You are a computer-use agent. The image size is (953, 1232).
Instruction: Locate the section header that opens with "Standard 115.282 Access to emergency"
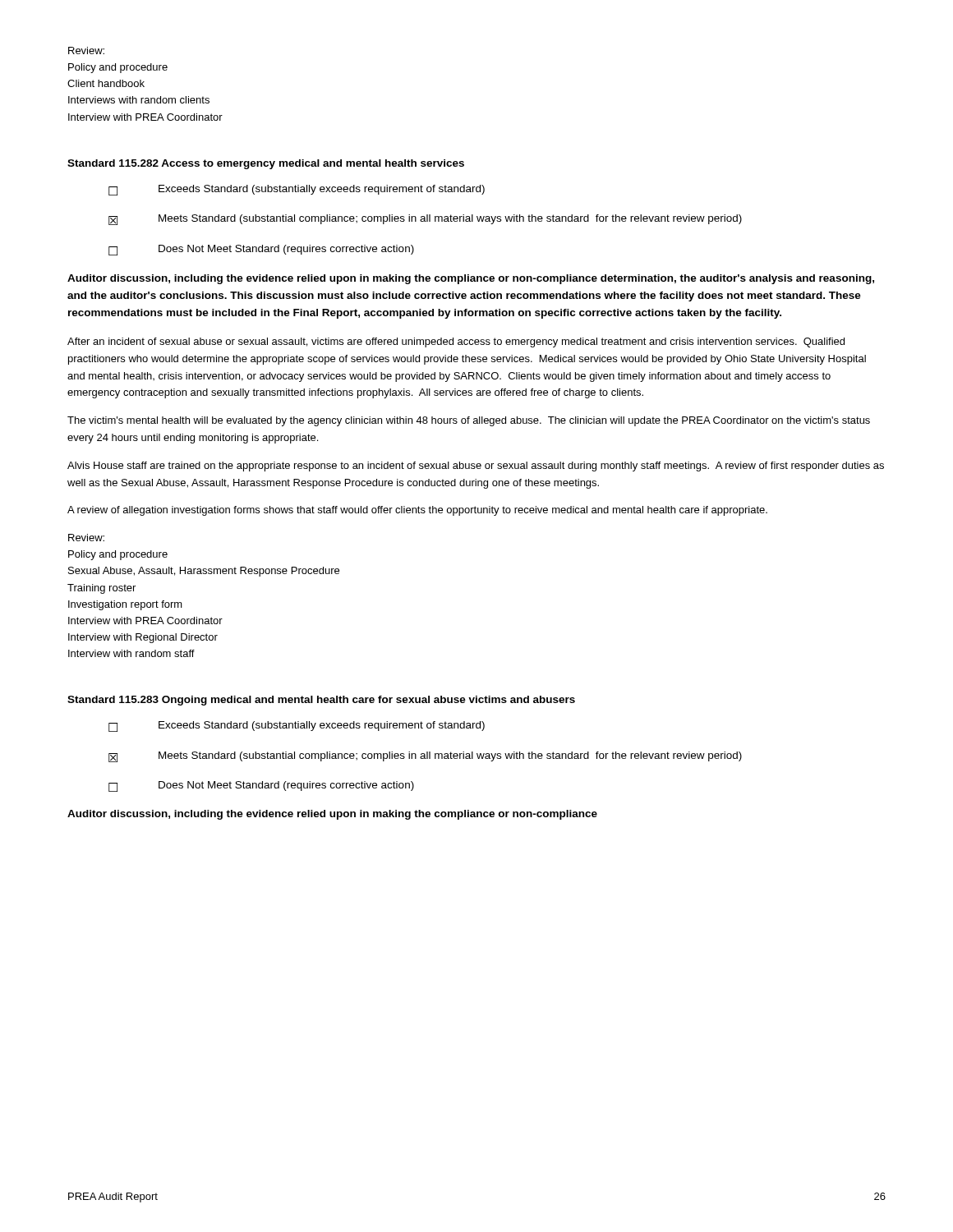coord(266,163)
